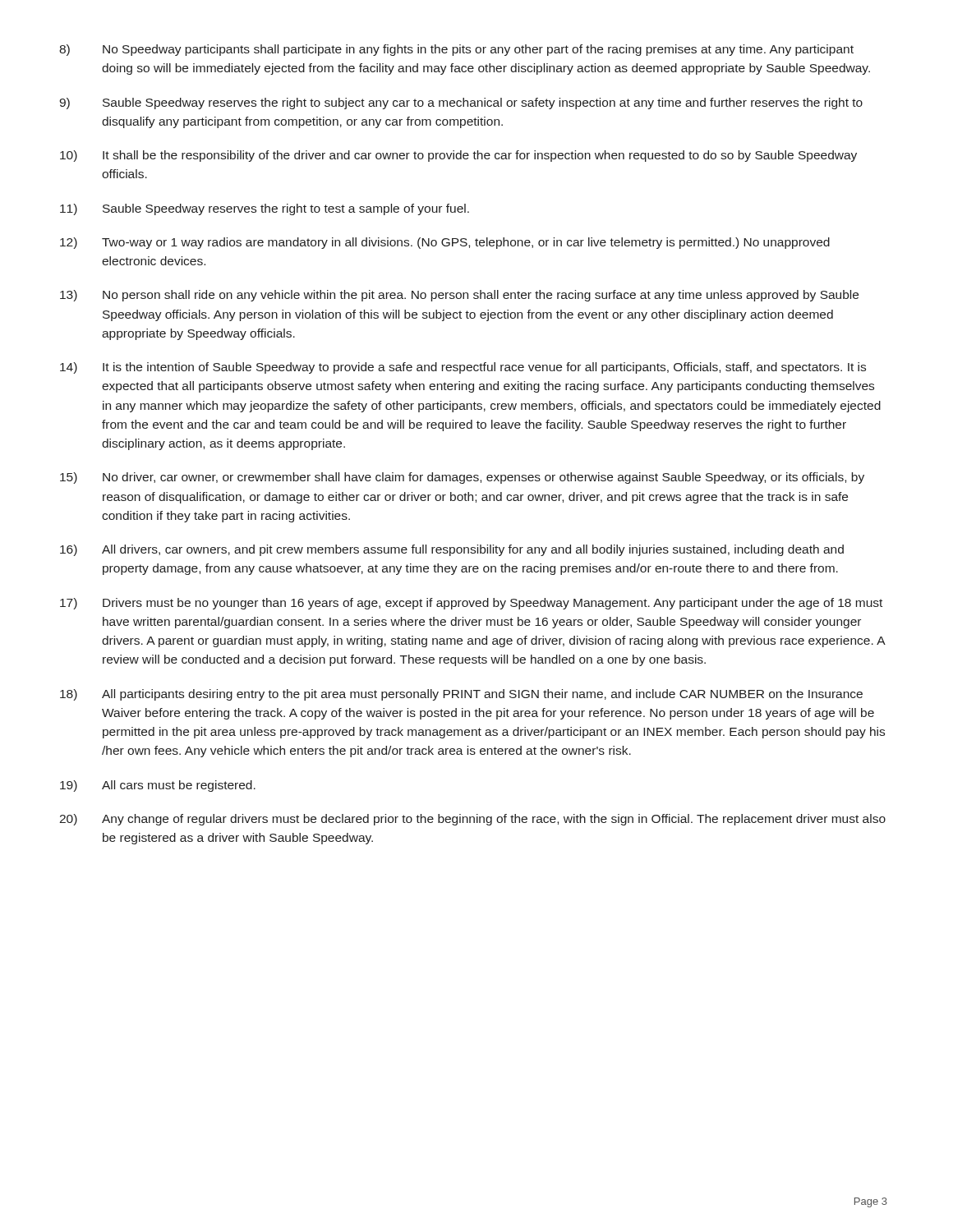This screenshot has width=953, height=1232.
Task: Locate the block of text that opens with "19) All cars must"
Action: [158, 786]
